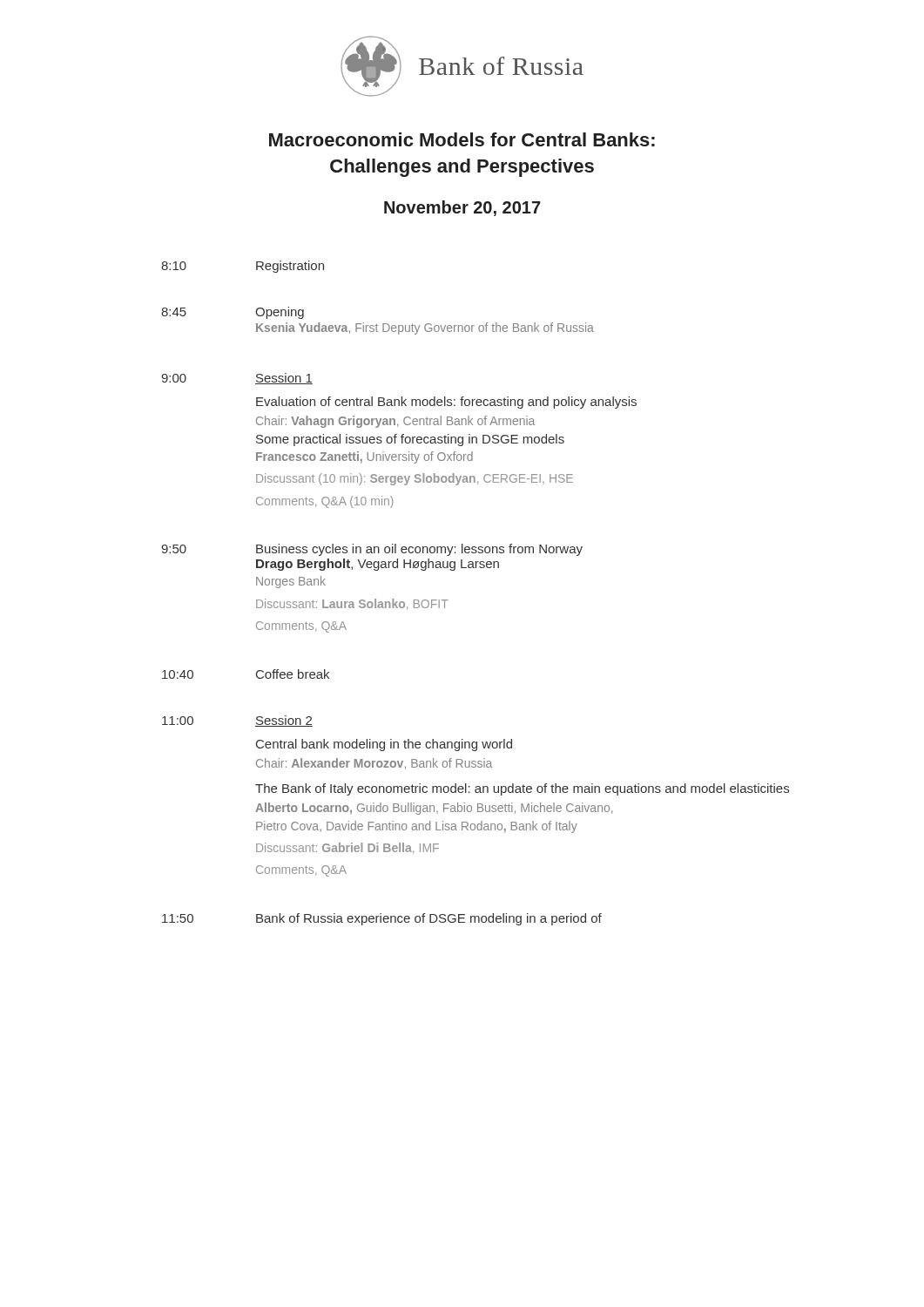Find the region starting "Business cycles in an oil economy: lessons from"

tap(419, 550)
